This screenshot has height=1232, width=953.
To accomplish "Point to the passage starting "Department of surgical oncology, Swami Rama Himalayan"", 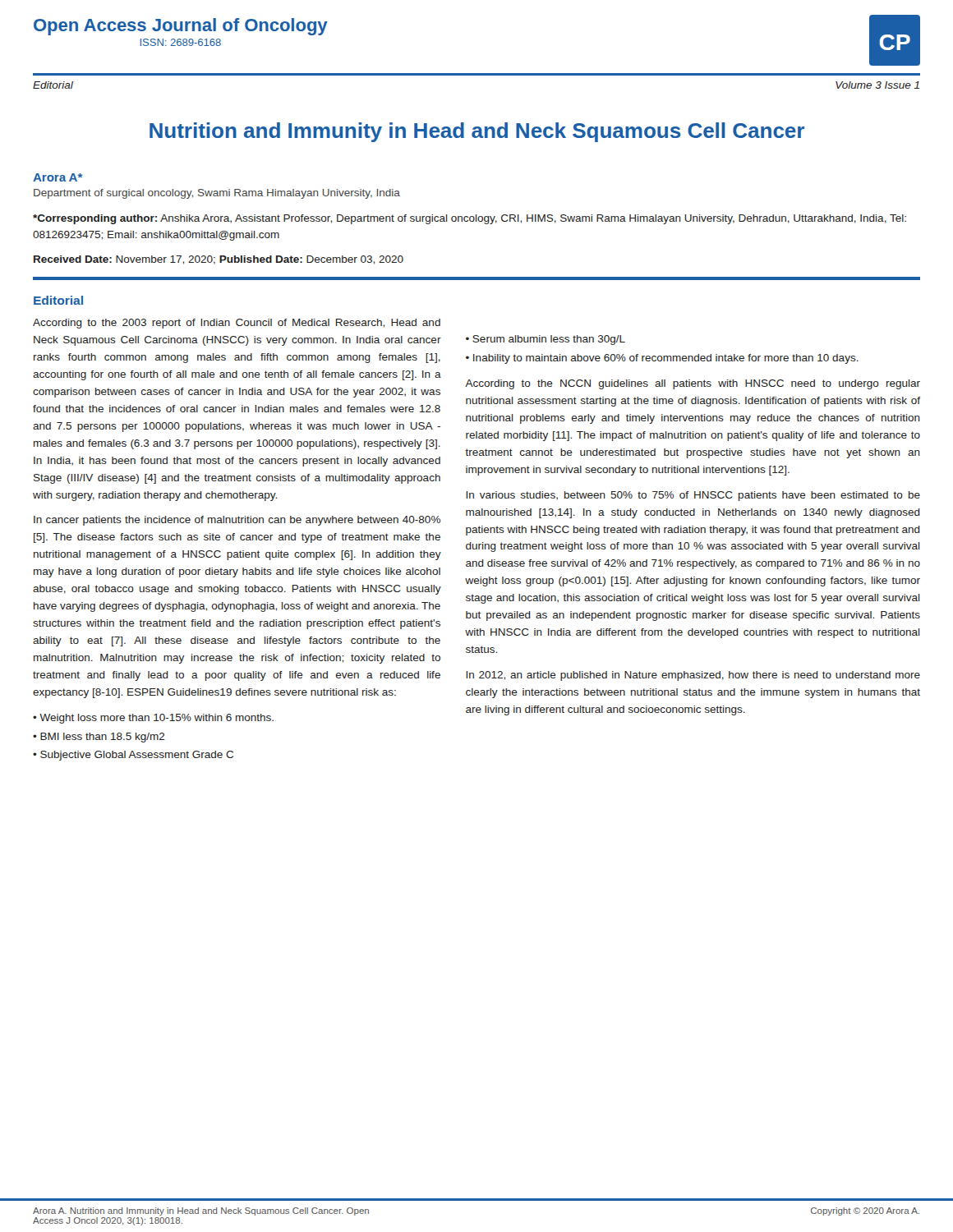I will [x=216, y=192].
